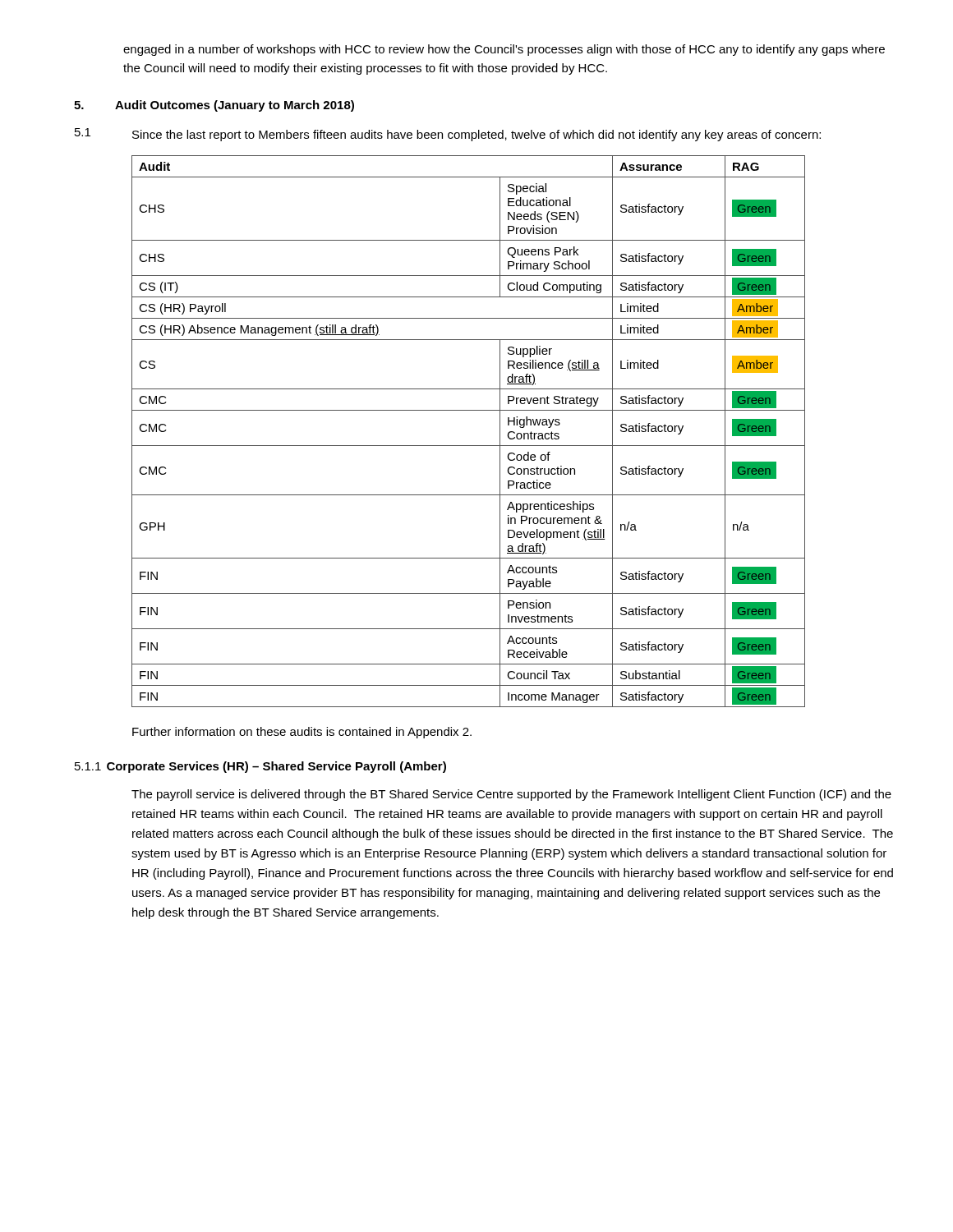Find the table that mentions "CS (HR) Payroll"
Image resolution: width=953 pixels, height=1232 pixels.
(513, 431)
